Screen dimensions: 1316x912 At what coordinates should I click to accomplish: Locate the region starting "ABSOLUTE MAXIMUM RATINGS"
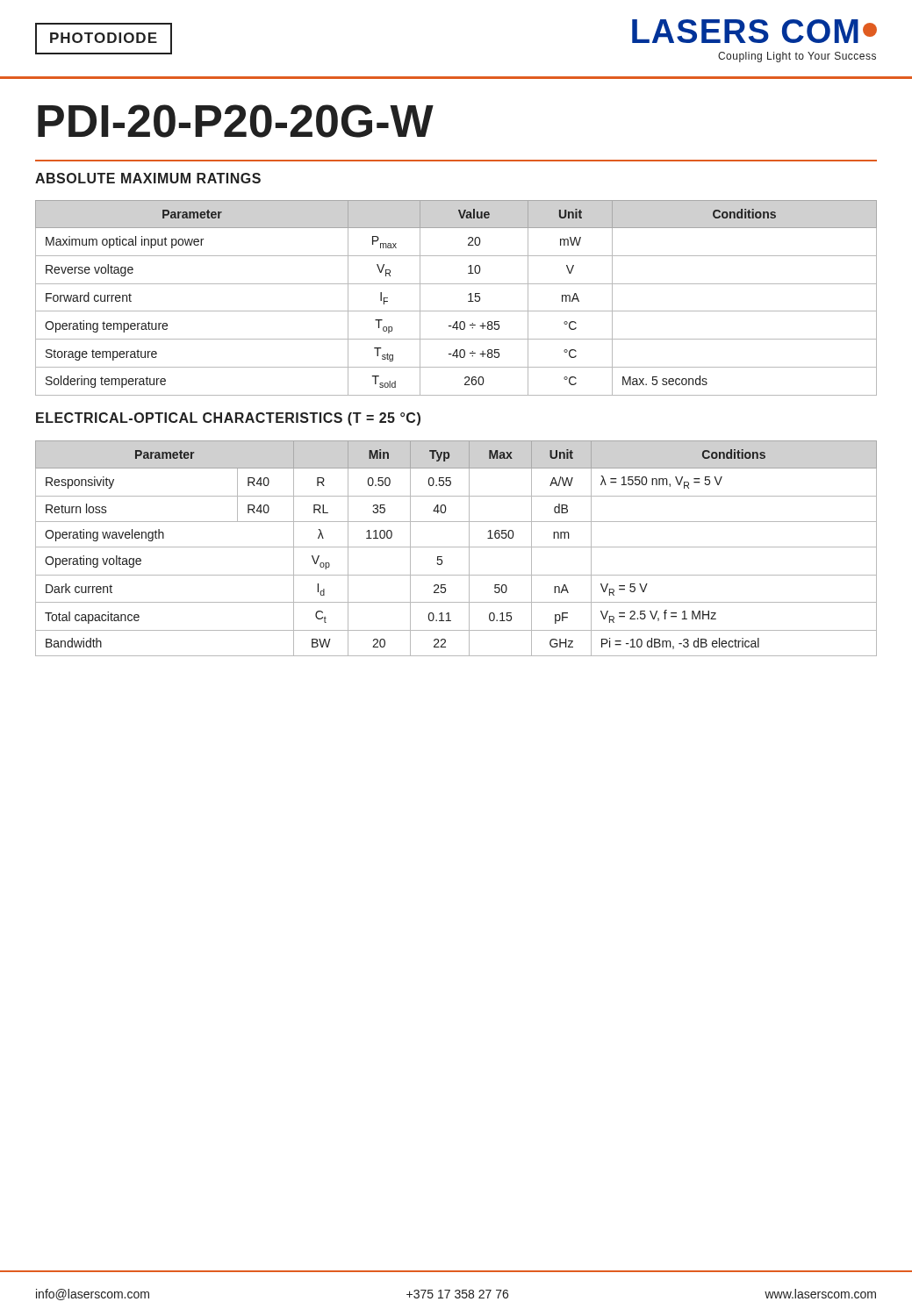click(148, 179)
